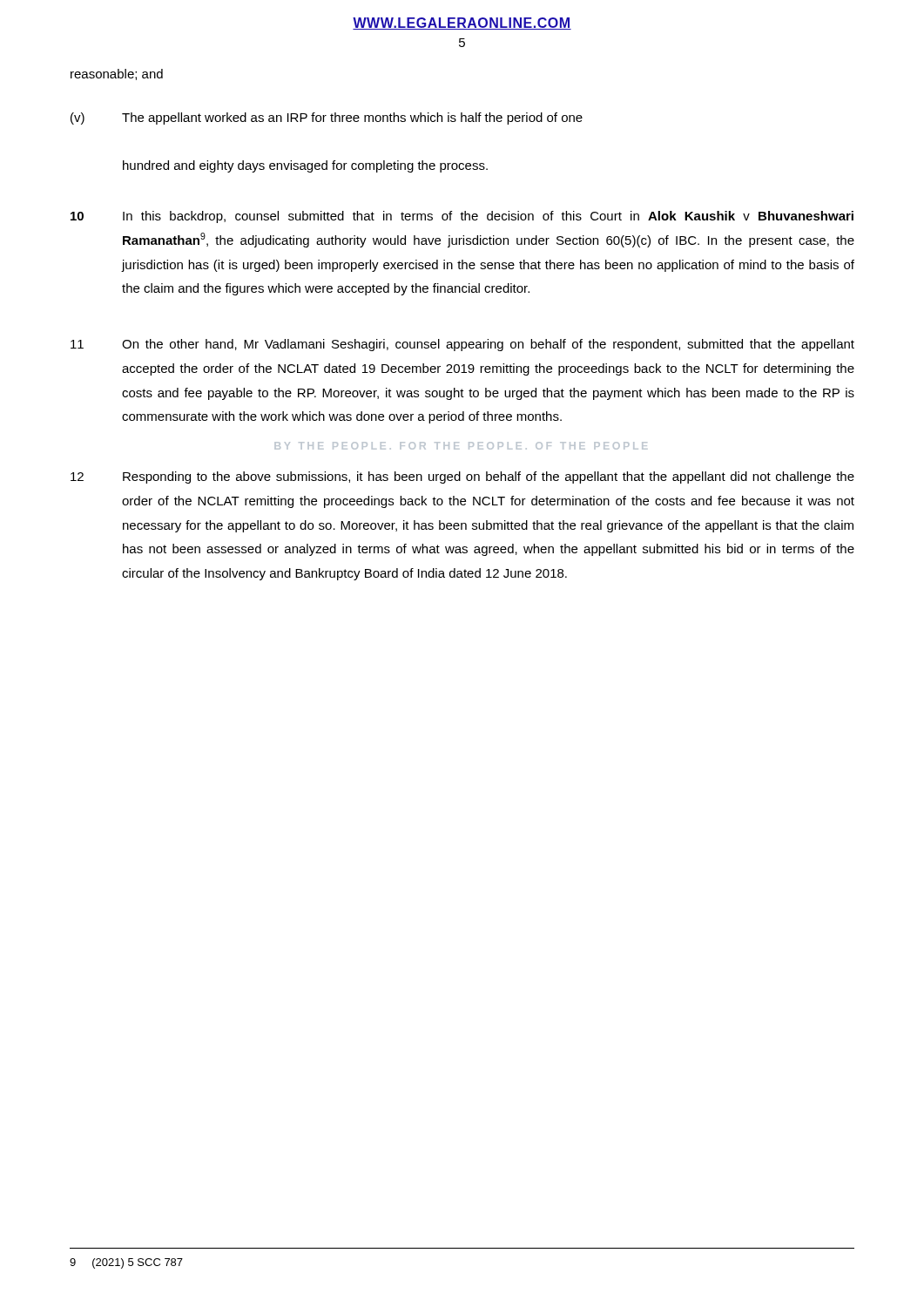924x1307 pixels.
Task: Select the element starting "9 (2021) 5 SCC 787"
Action: (x=126, y=1262)
